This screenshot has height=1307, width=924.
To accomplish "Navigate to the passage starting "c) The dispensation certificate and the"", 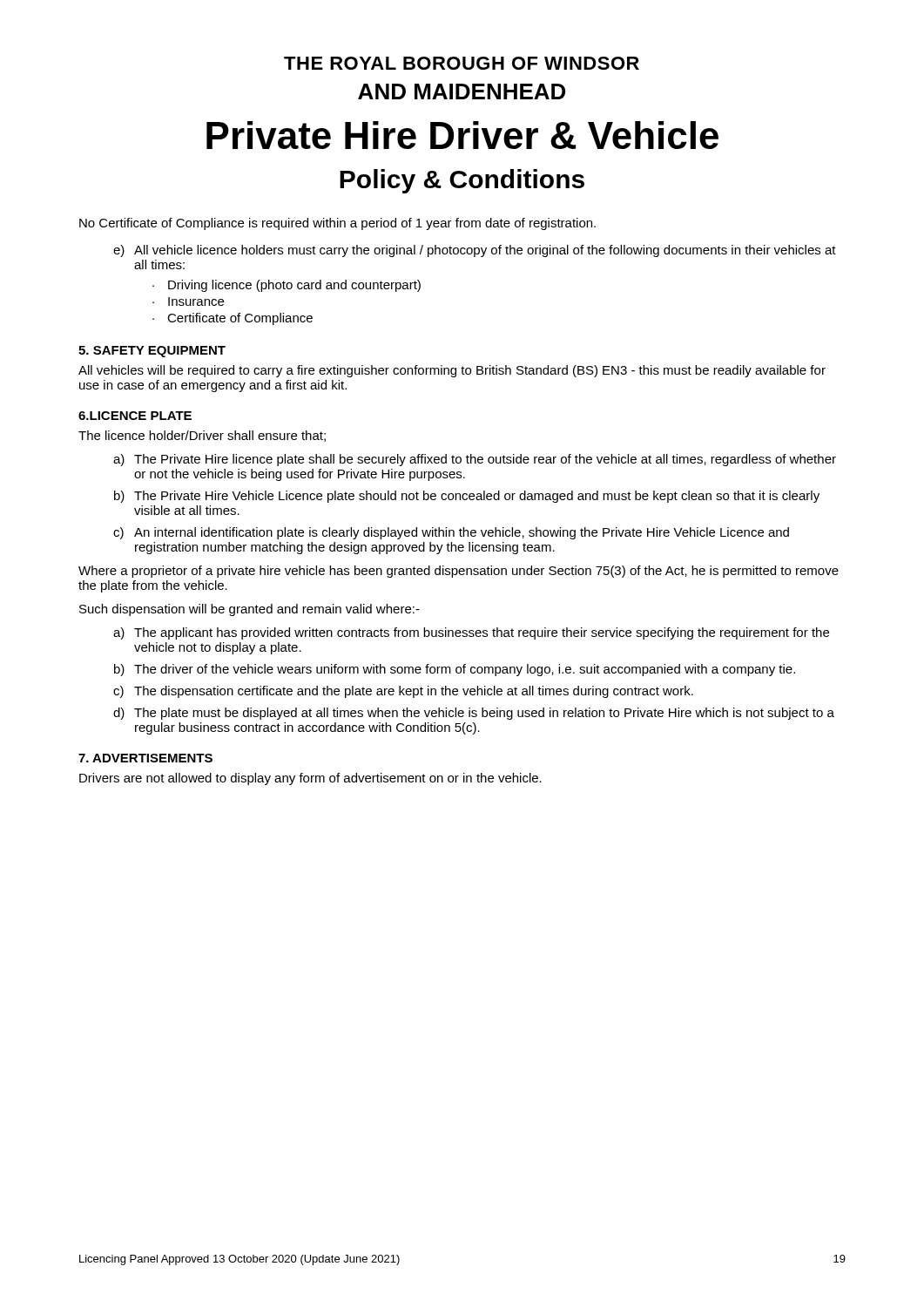I will [404, 691].
